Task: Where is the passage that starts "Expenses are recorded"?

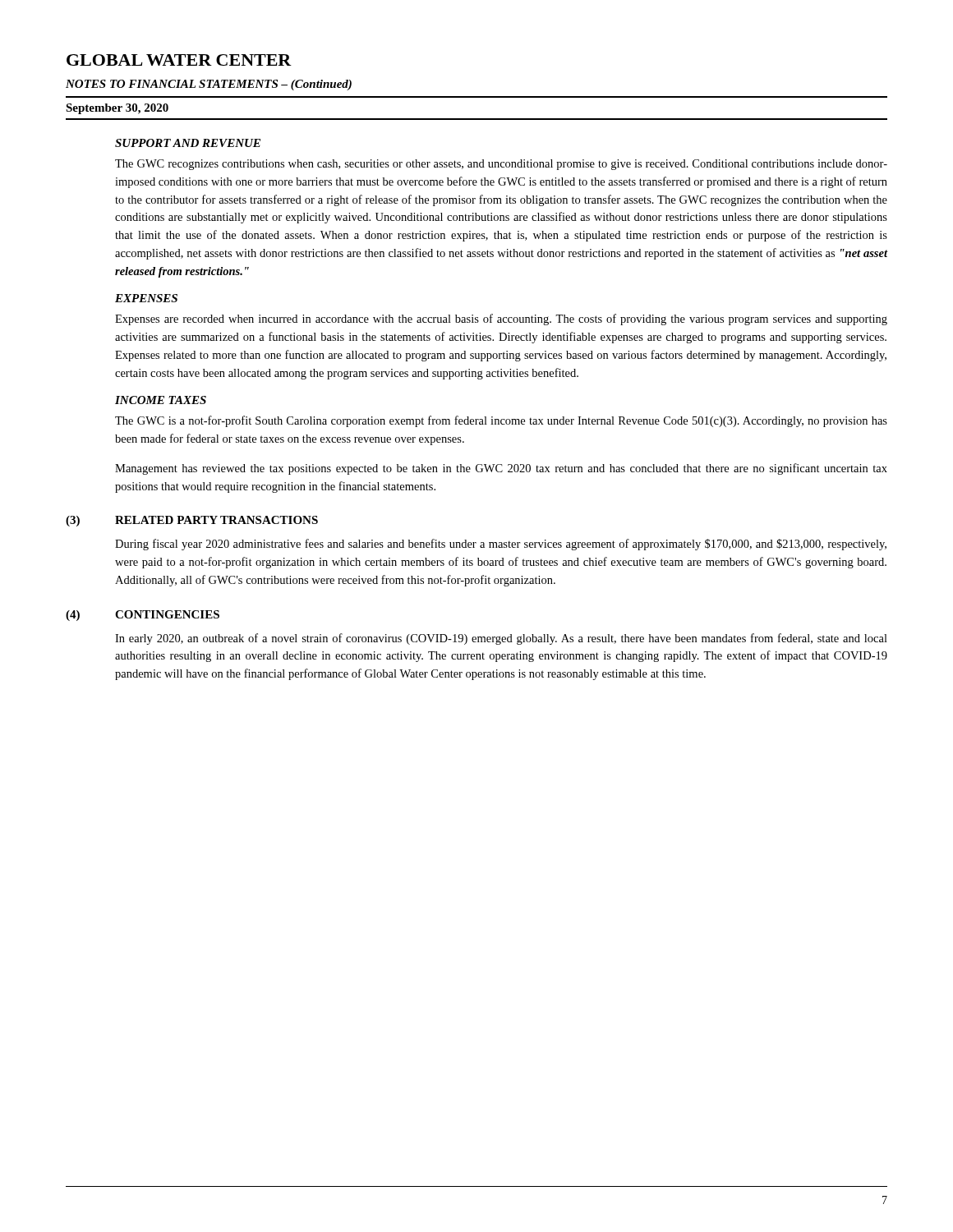Action: point(501,346)
